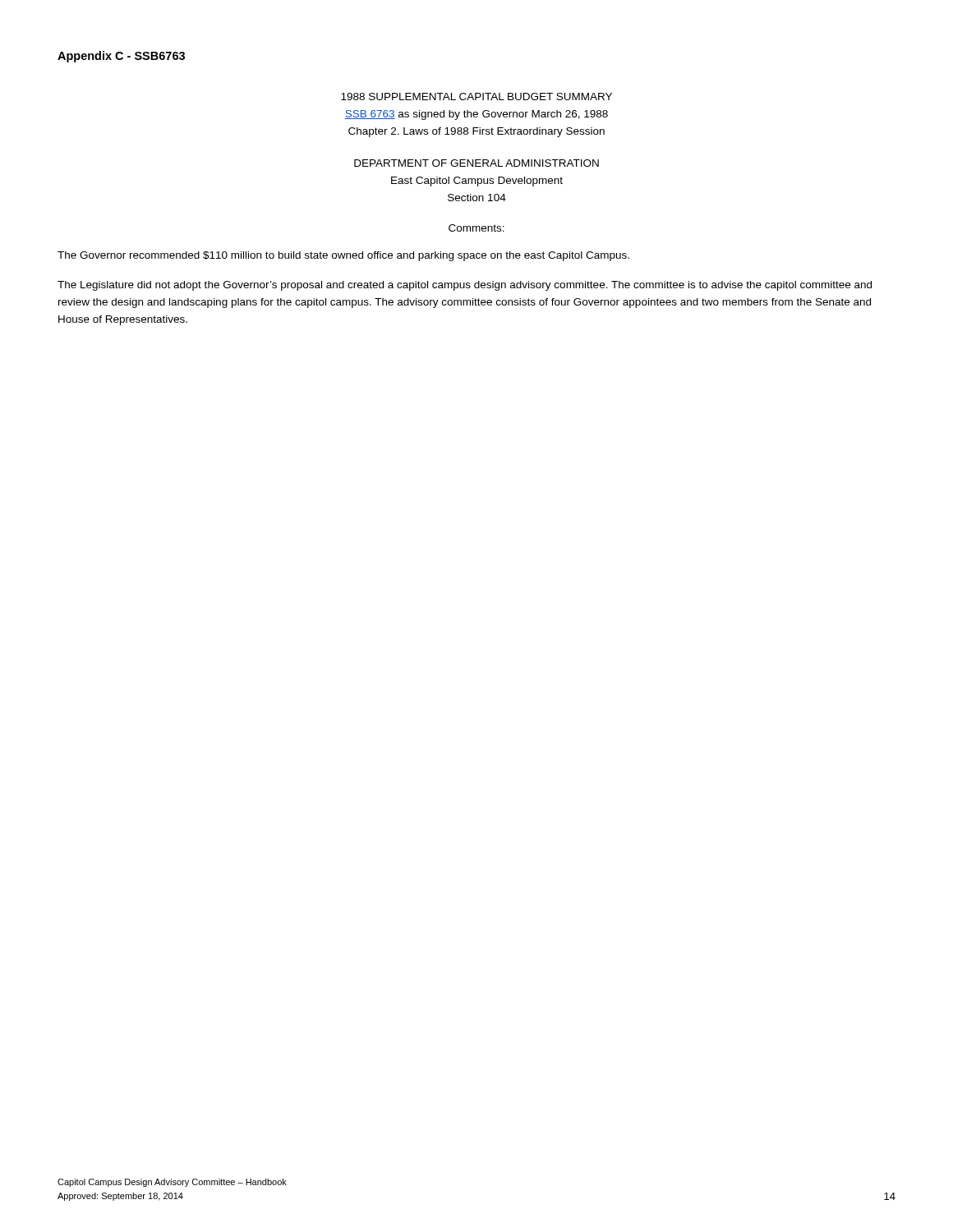Viewport: 953px width, 1232px height.
Task: Click on the text block with the text "The Governor recommended $110 million to build state"
Action: tap(344, 255)
